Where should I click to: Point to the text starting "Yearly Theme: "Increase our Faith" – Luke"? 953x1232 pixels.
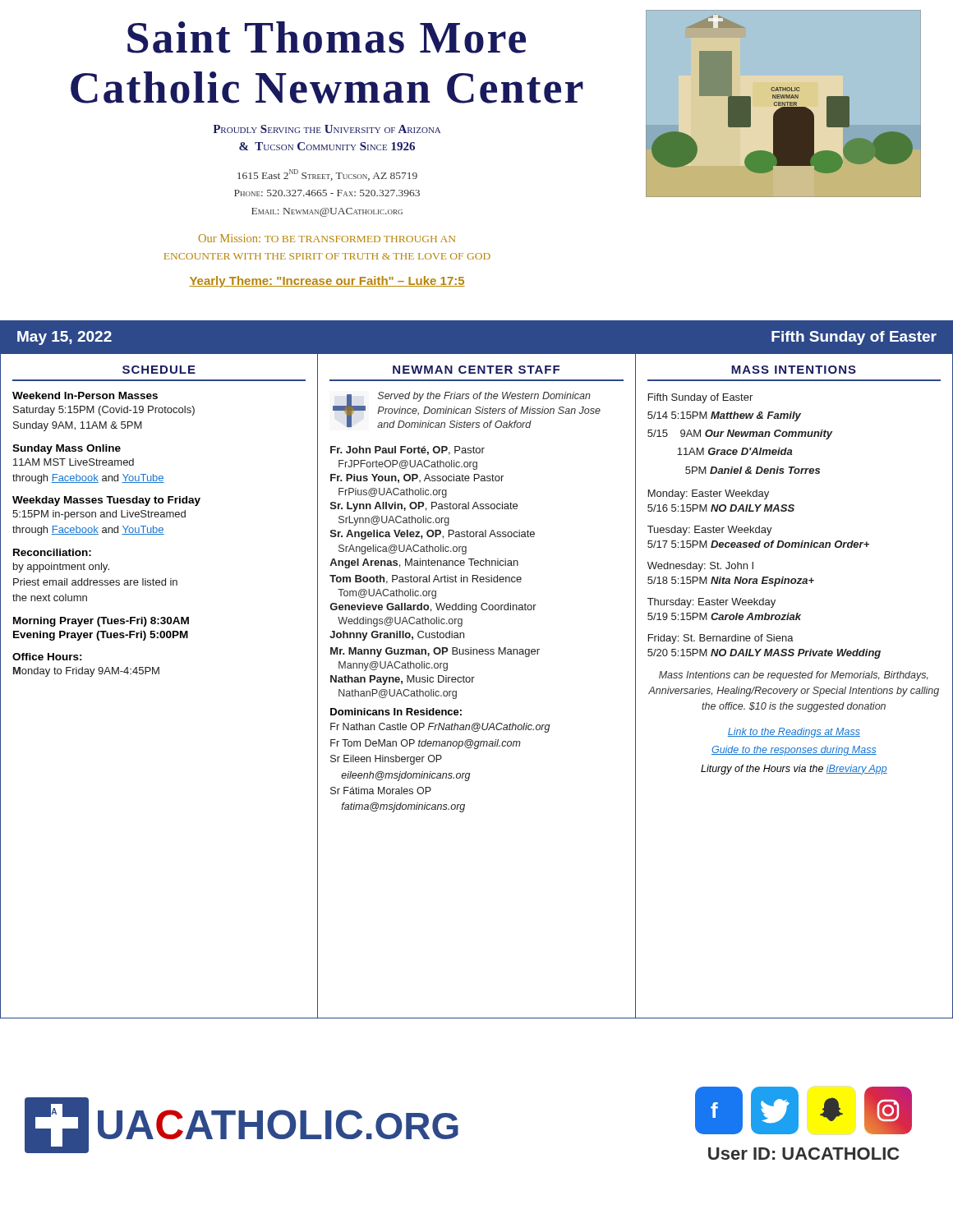[x=327, y=281]
